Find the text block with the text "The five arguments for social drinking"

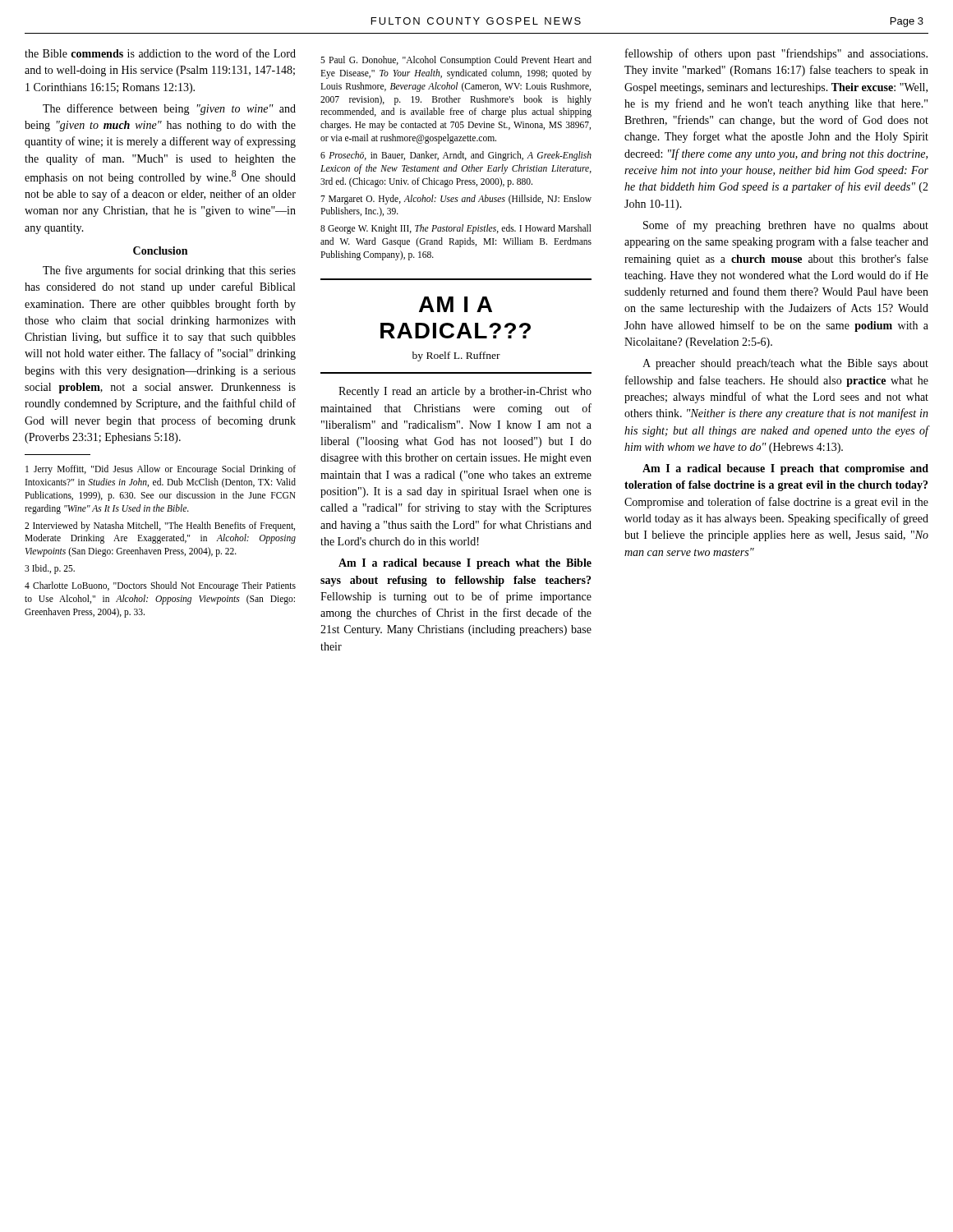click(160, 354)
